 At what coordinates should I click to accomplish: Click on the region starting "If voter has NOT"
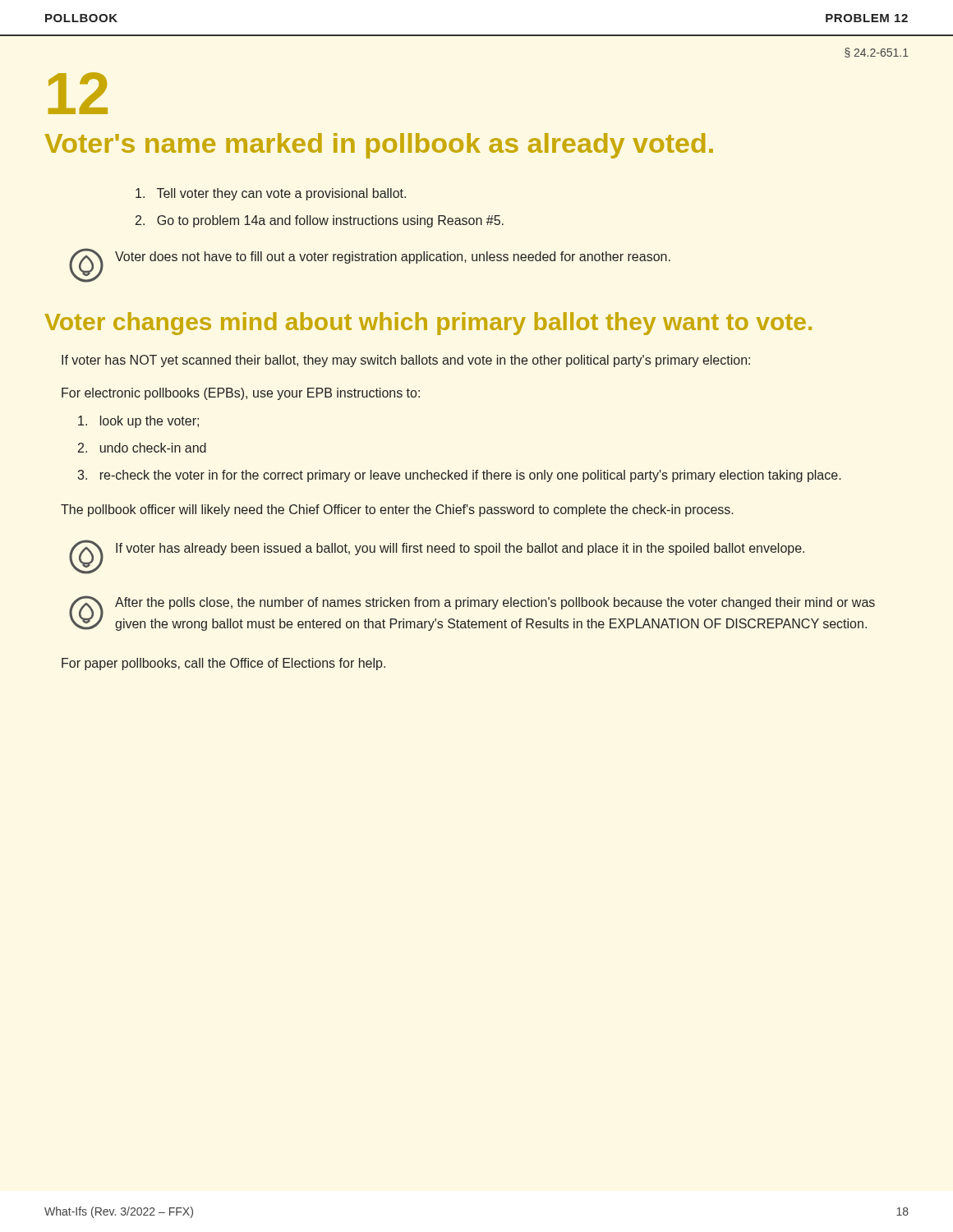[406, 360]
